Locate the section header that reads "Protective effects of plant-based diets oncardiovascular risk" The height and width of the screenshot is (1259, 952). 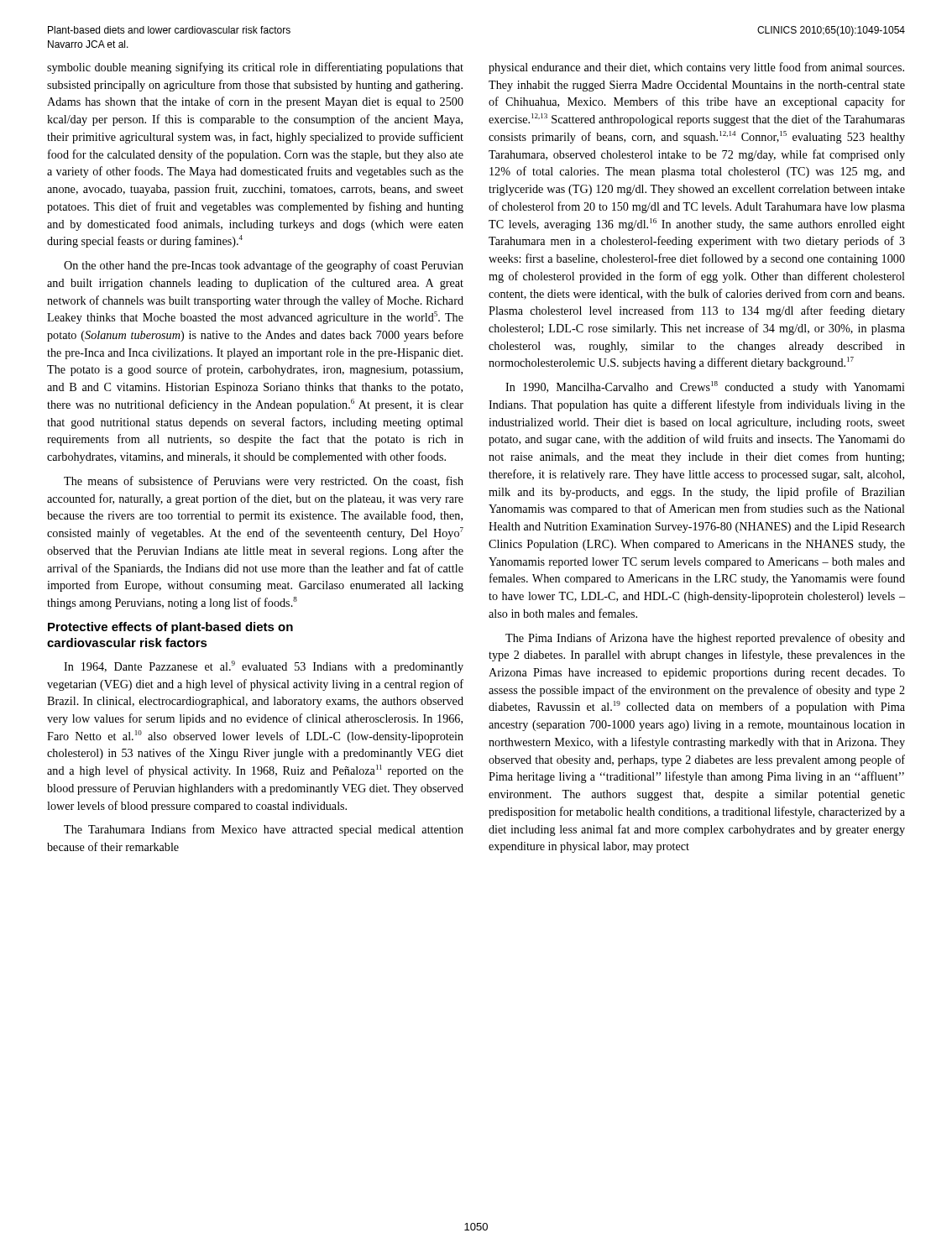point(255,635)
